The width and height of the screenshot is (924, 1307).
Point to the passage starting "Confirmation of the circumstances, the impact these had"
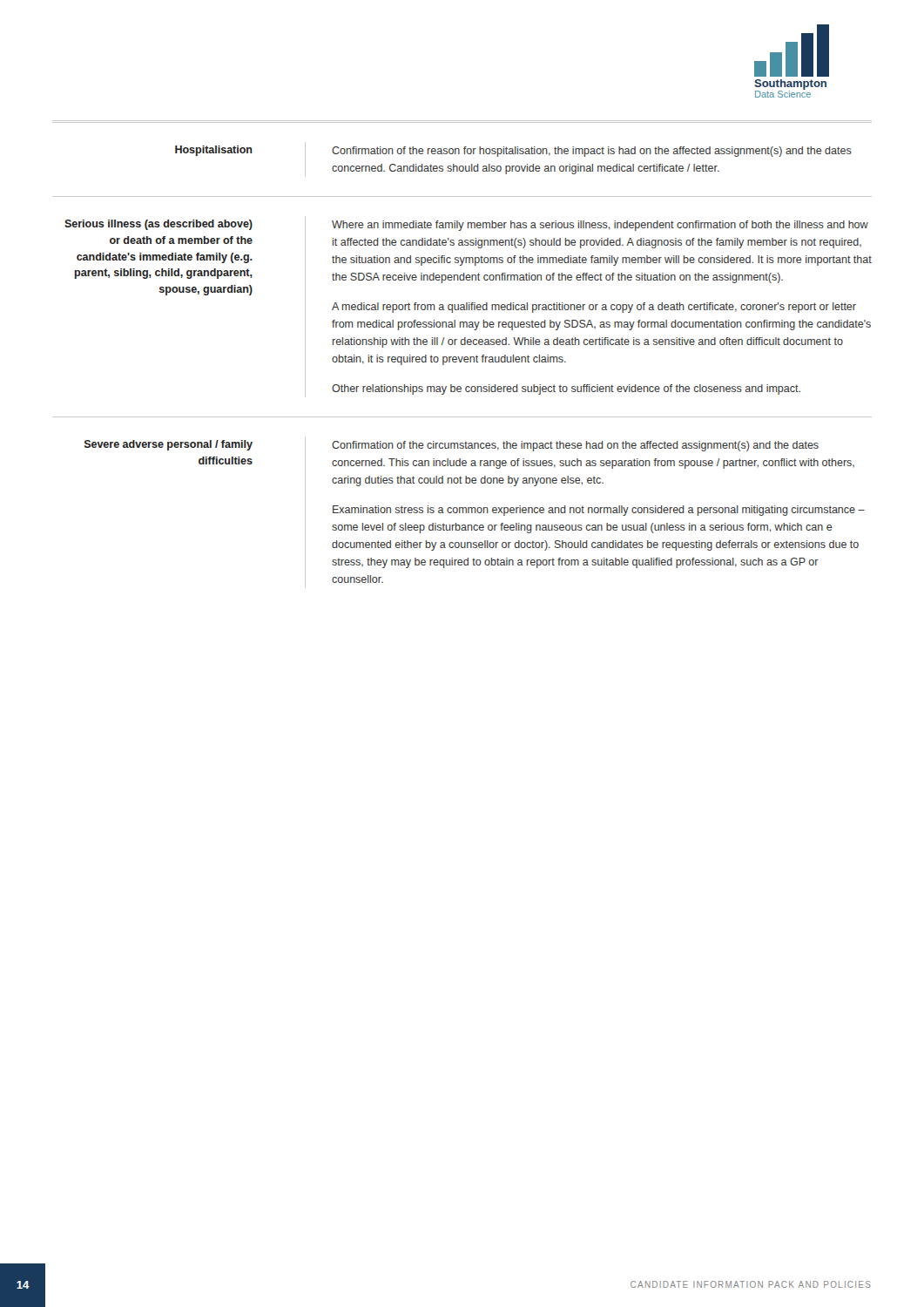[602, 512]
